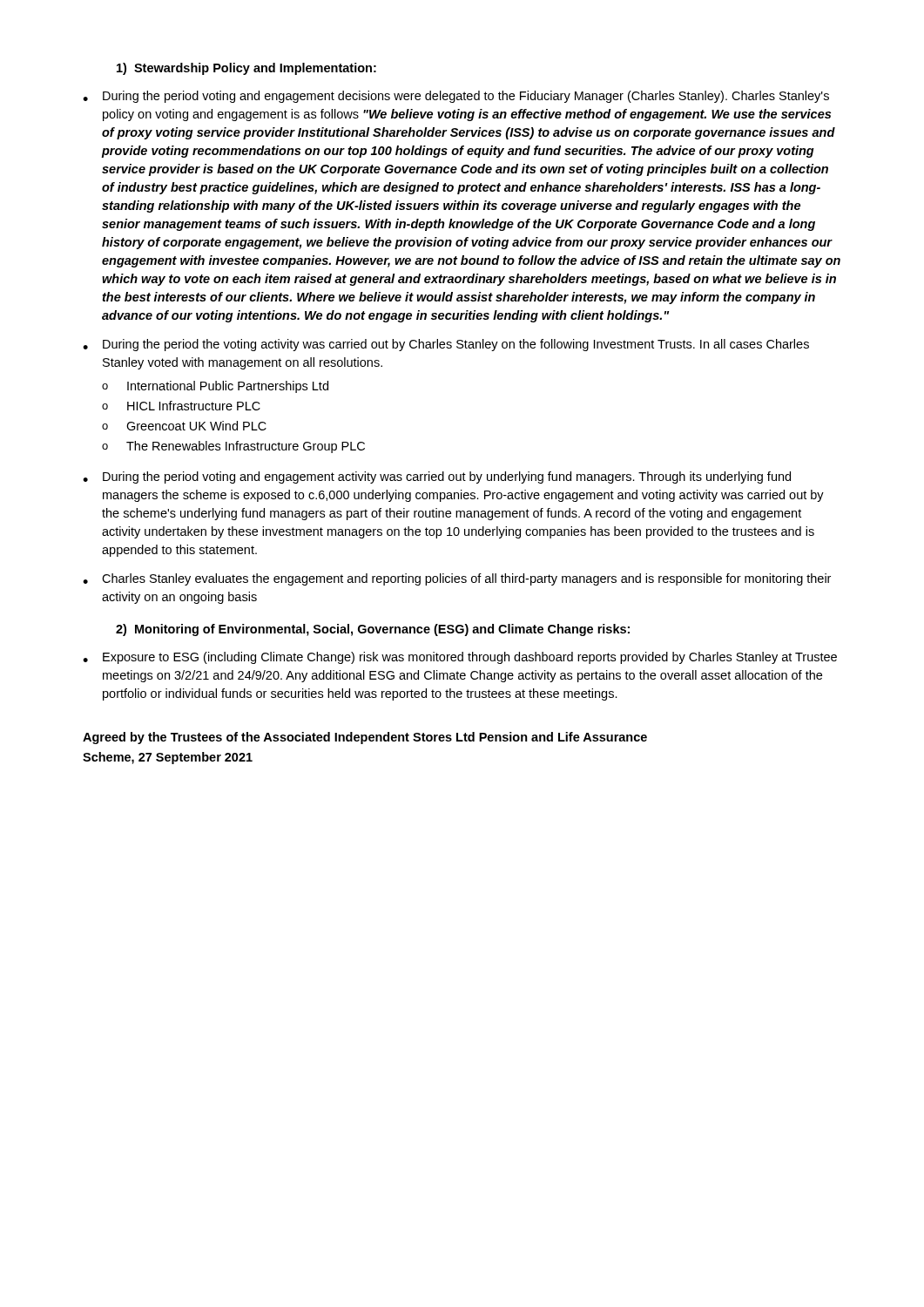Find the text starting "2) Monitoring of Environmental, Social, Governance"
This screenshot has width=924, height=1307.
click(373, 629)
